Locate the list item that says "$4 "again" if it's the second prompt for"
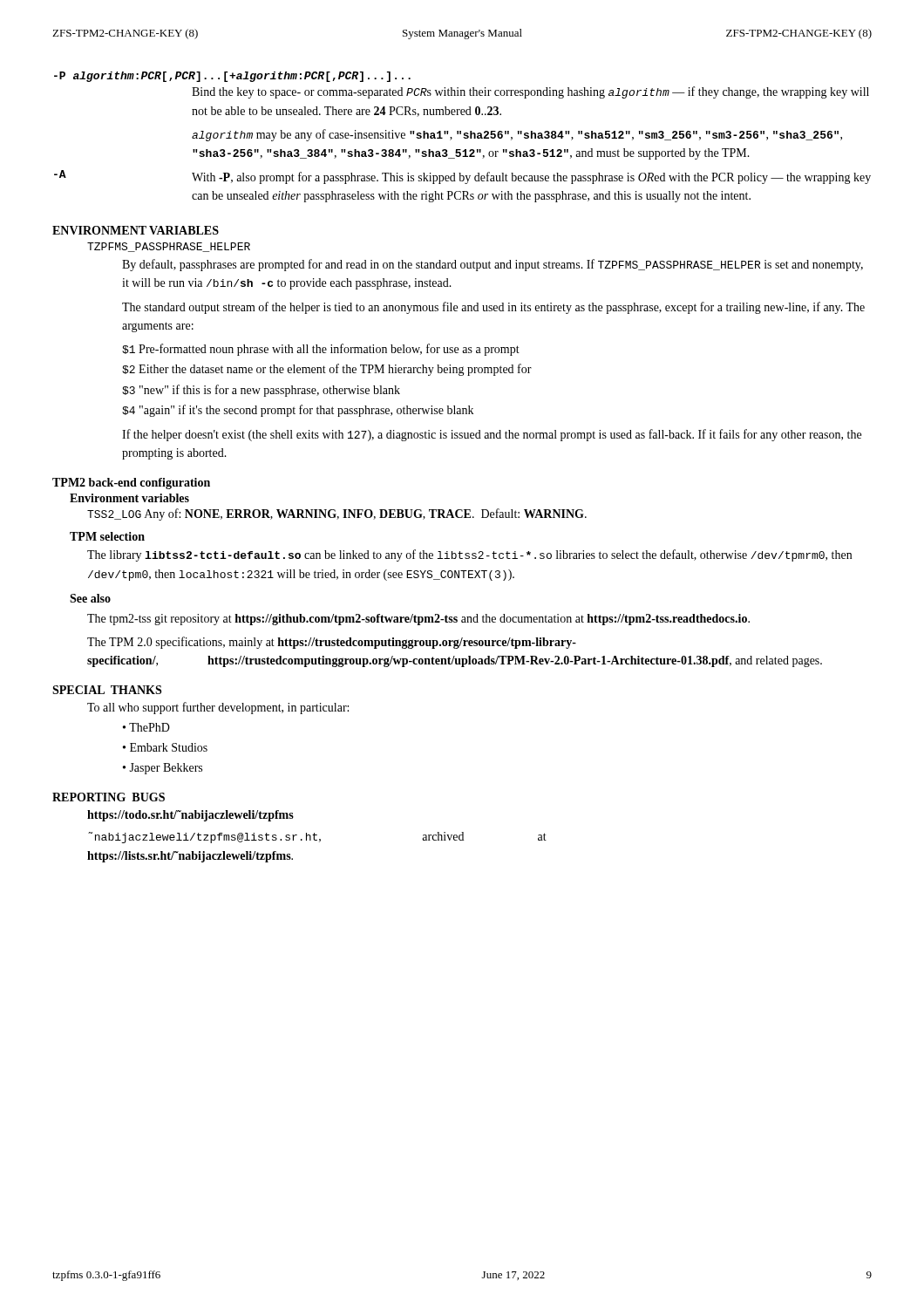 pyautogui.click(x=298, y=411)
